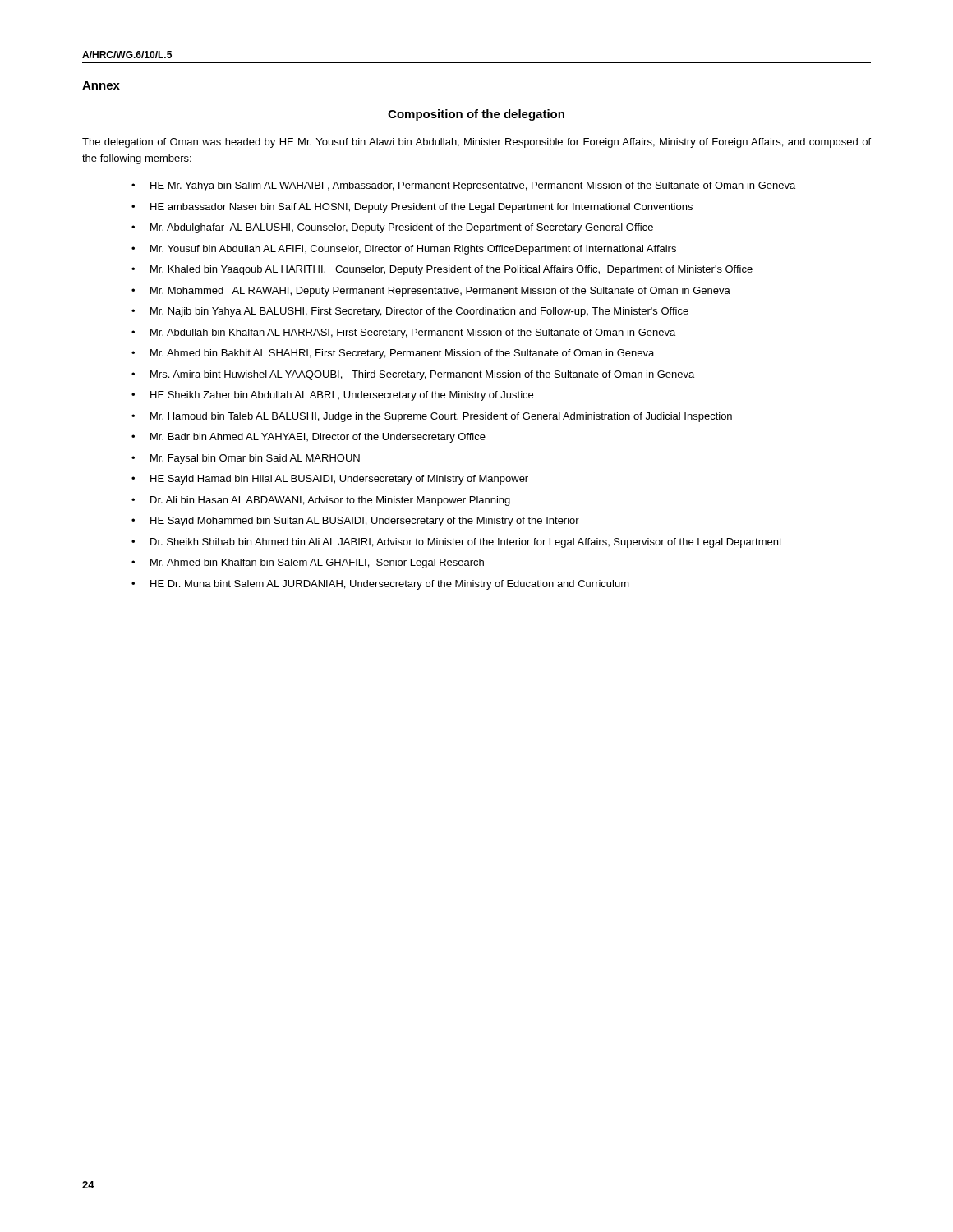
Task: Locate the block of text that opens with "• HE ambassador Naser"
Action: pyautogui.click(x=501, y=206)
